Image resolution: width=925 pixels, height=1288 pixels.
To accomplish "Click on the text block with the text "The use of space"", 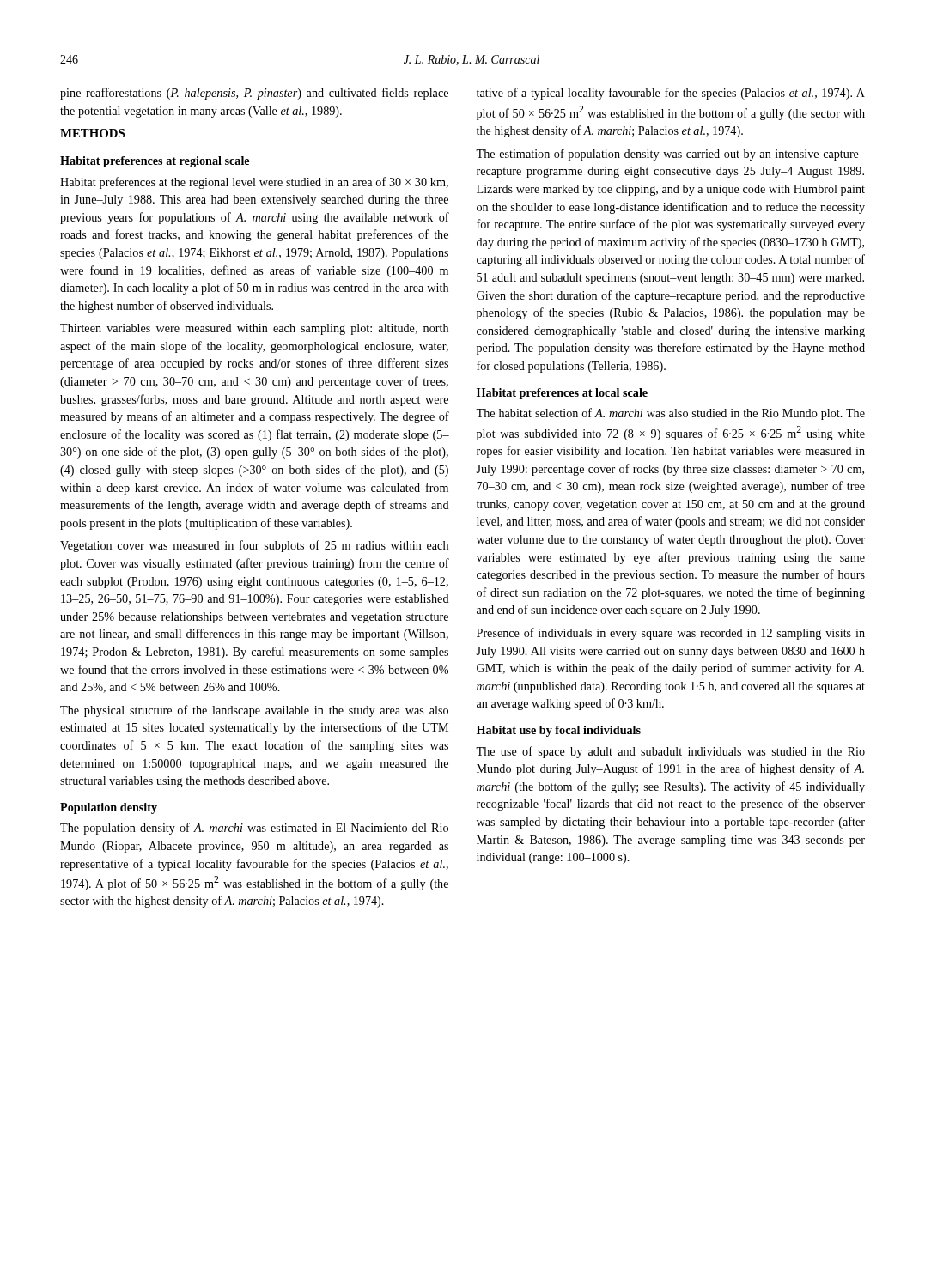I will click(x=671, y=804).
